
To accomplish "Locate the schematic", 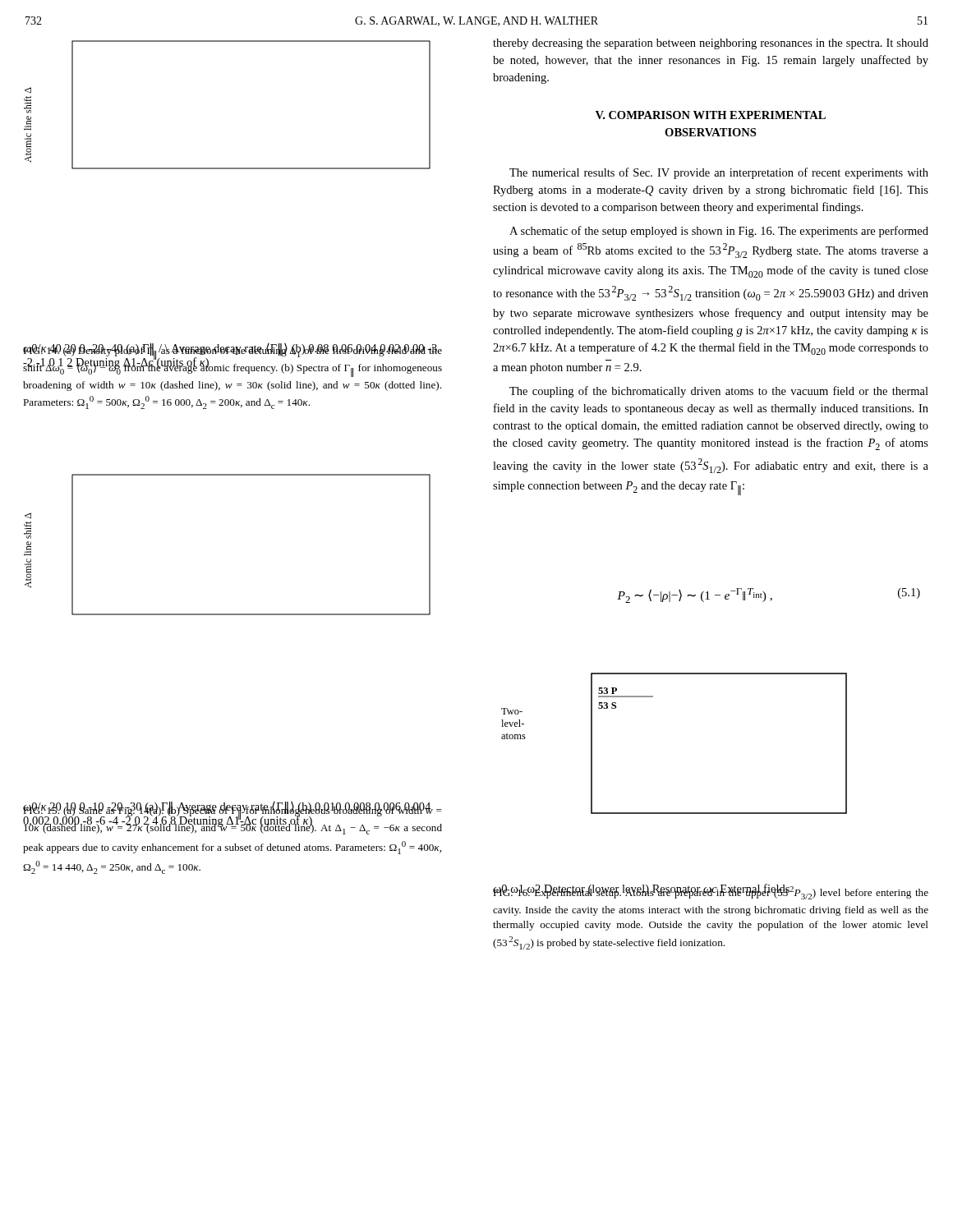I will [x=711, y=764].
